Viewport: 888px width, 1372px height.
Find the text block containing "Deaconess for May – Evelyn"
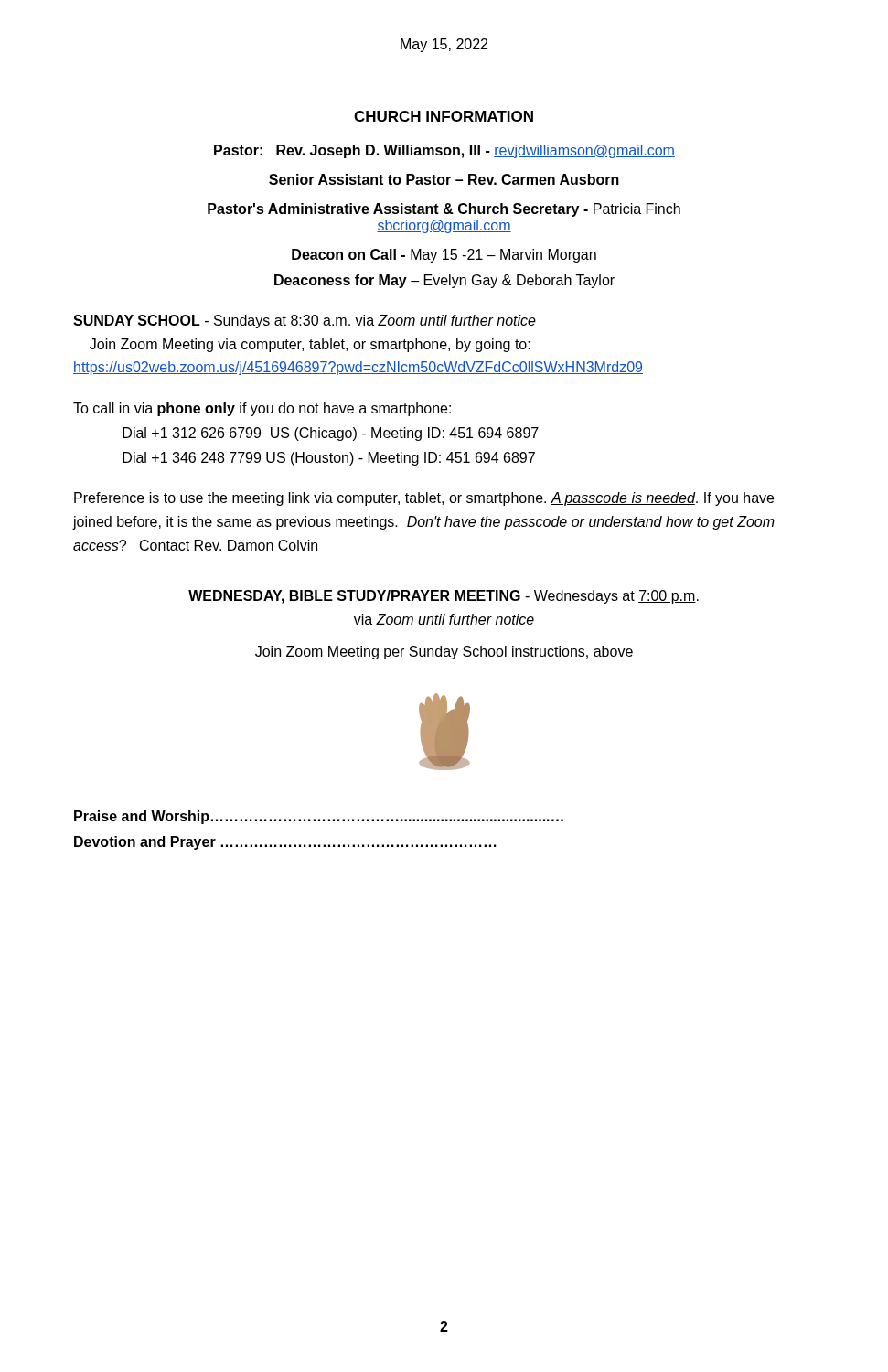444,280
